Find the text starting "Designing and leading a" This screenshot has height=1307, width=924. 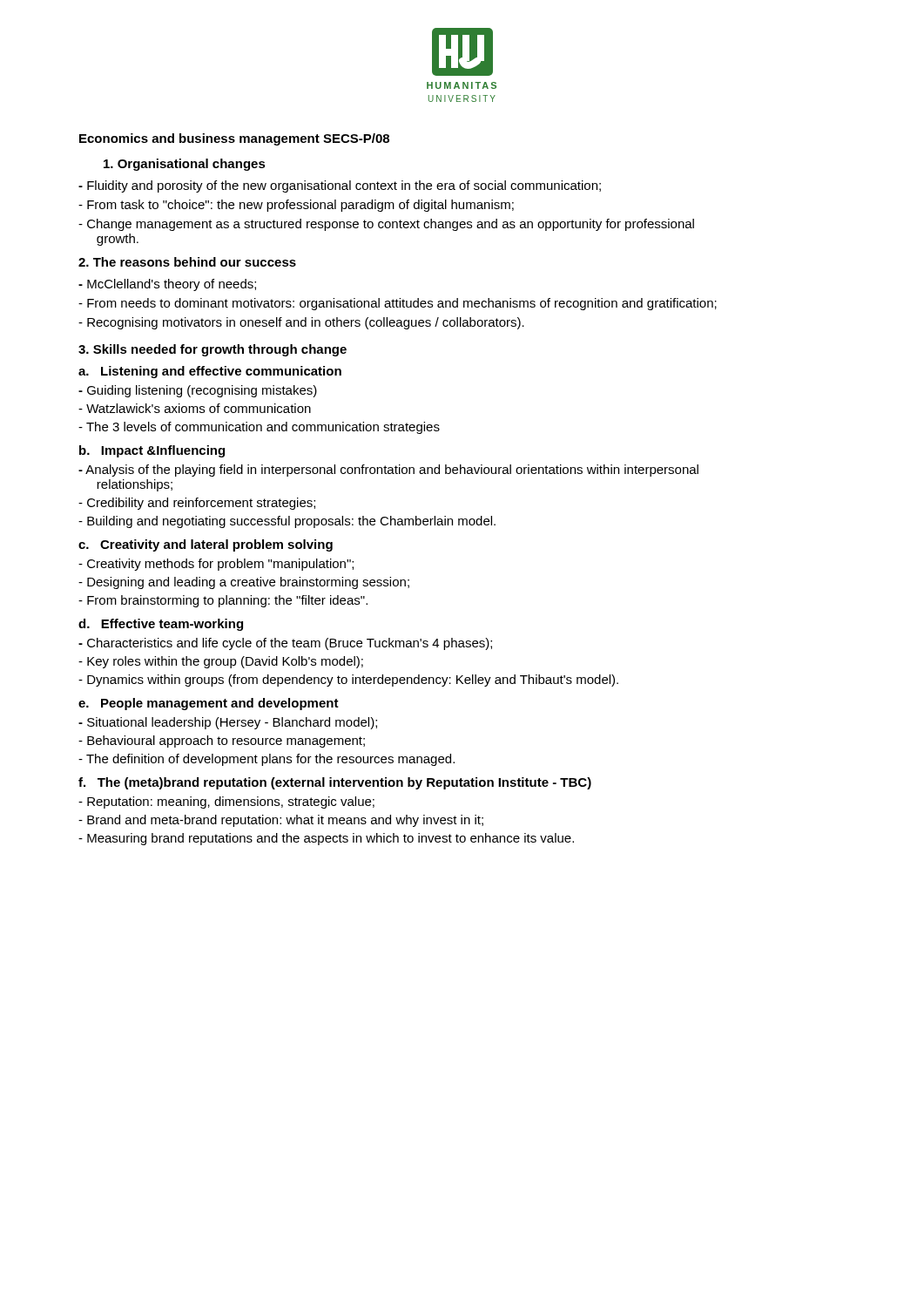(244, 582)
